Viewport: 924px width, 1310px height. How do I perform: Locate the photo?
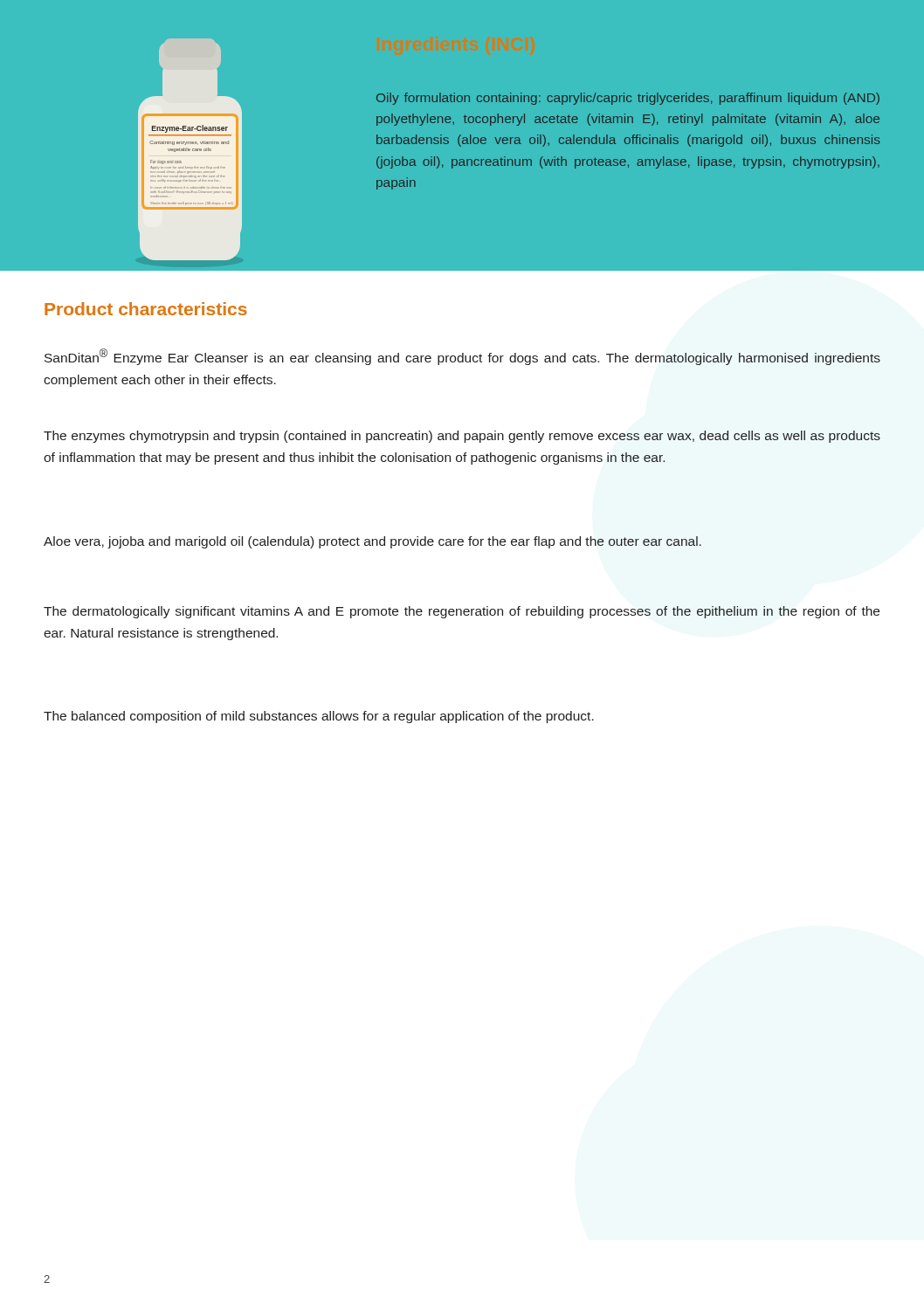point(190,148)
